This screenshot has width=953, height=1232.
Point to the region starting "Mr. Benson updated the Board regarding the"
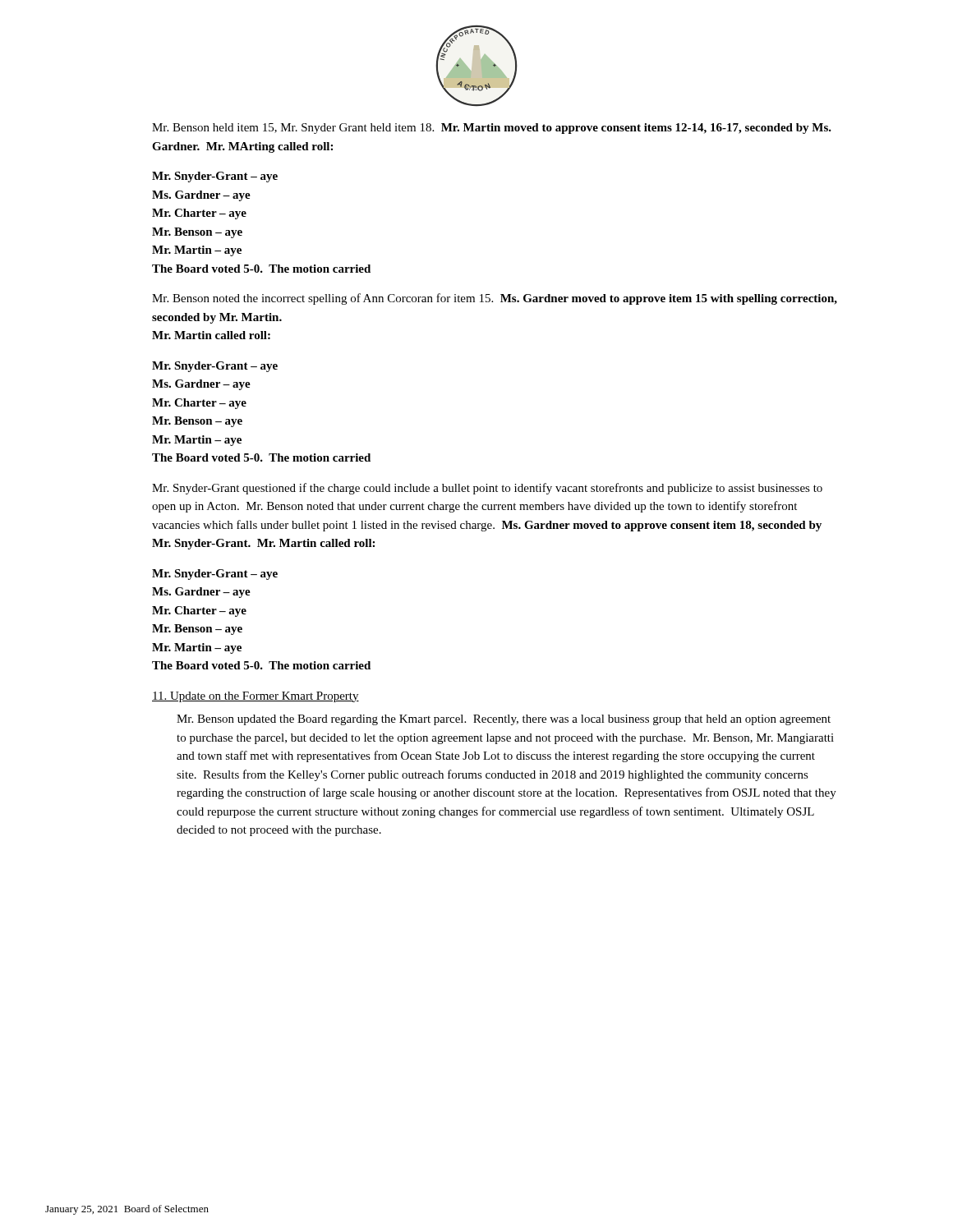point(506,774)
